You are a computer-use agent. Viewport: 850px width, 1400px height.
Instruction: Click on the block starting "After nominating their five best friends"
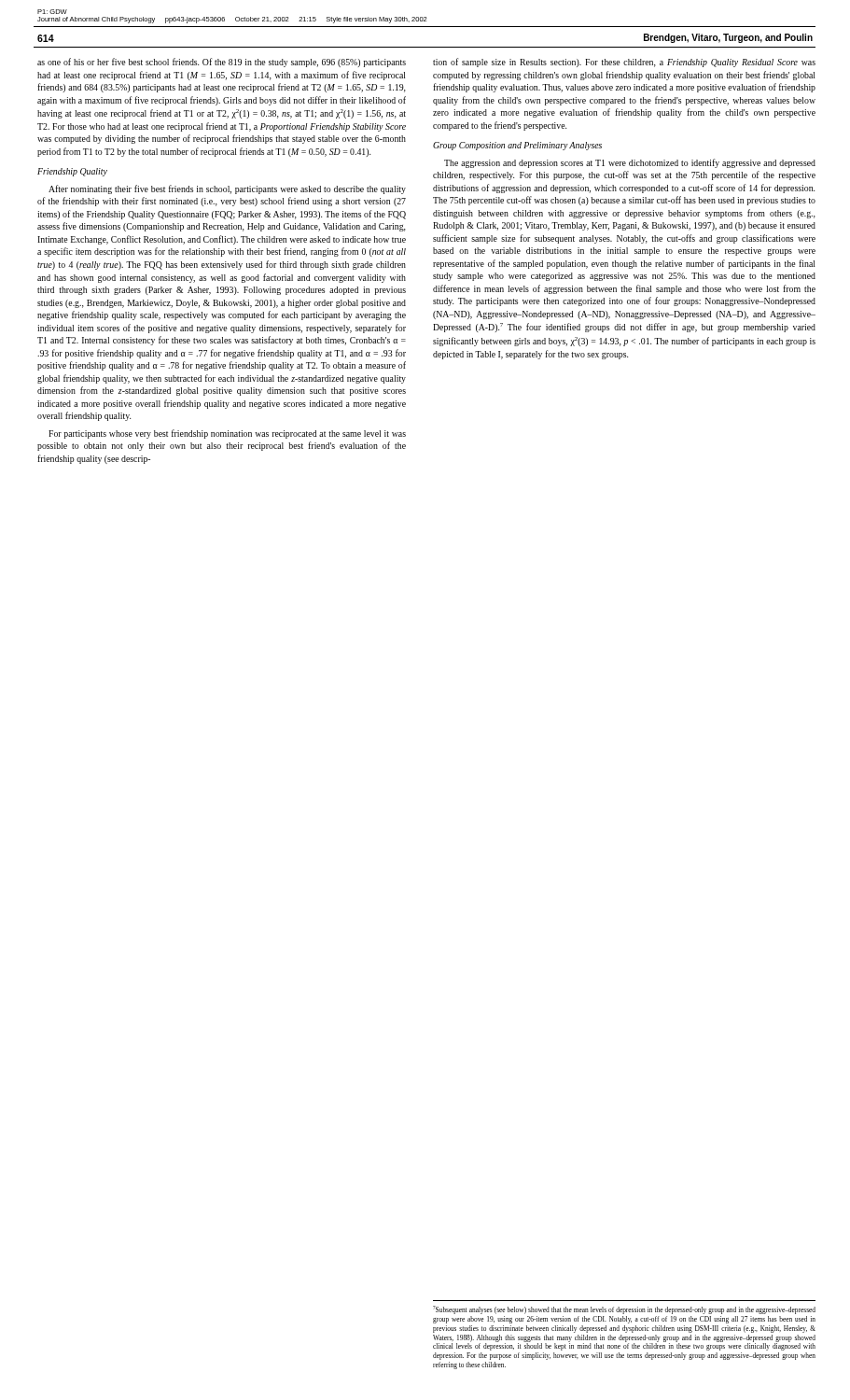tap(222, 324)
